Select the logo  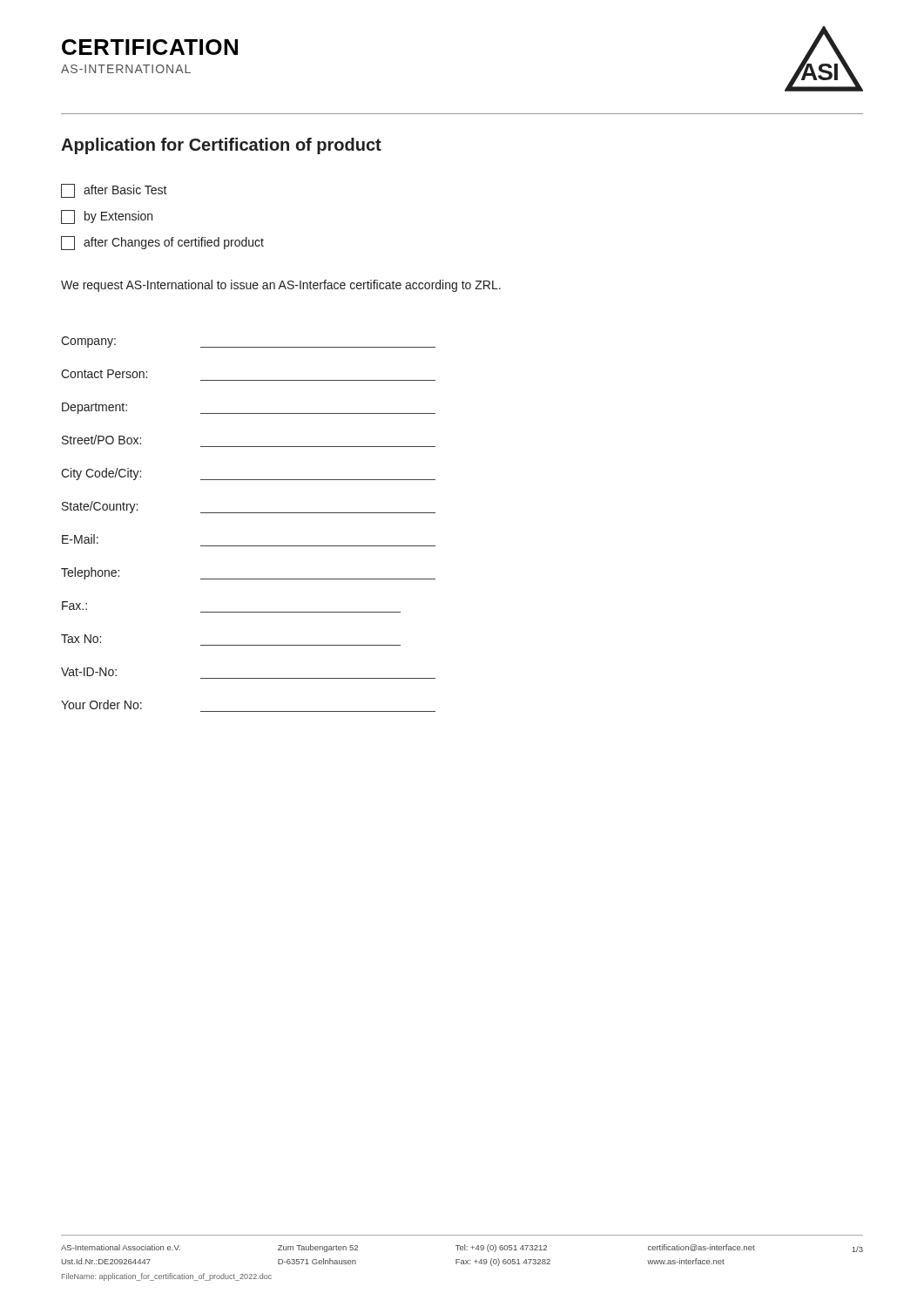pyautogui.click(x=824, y=62)
